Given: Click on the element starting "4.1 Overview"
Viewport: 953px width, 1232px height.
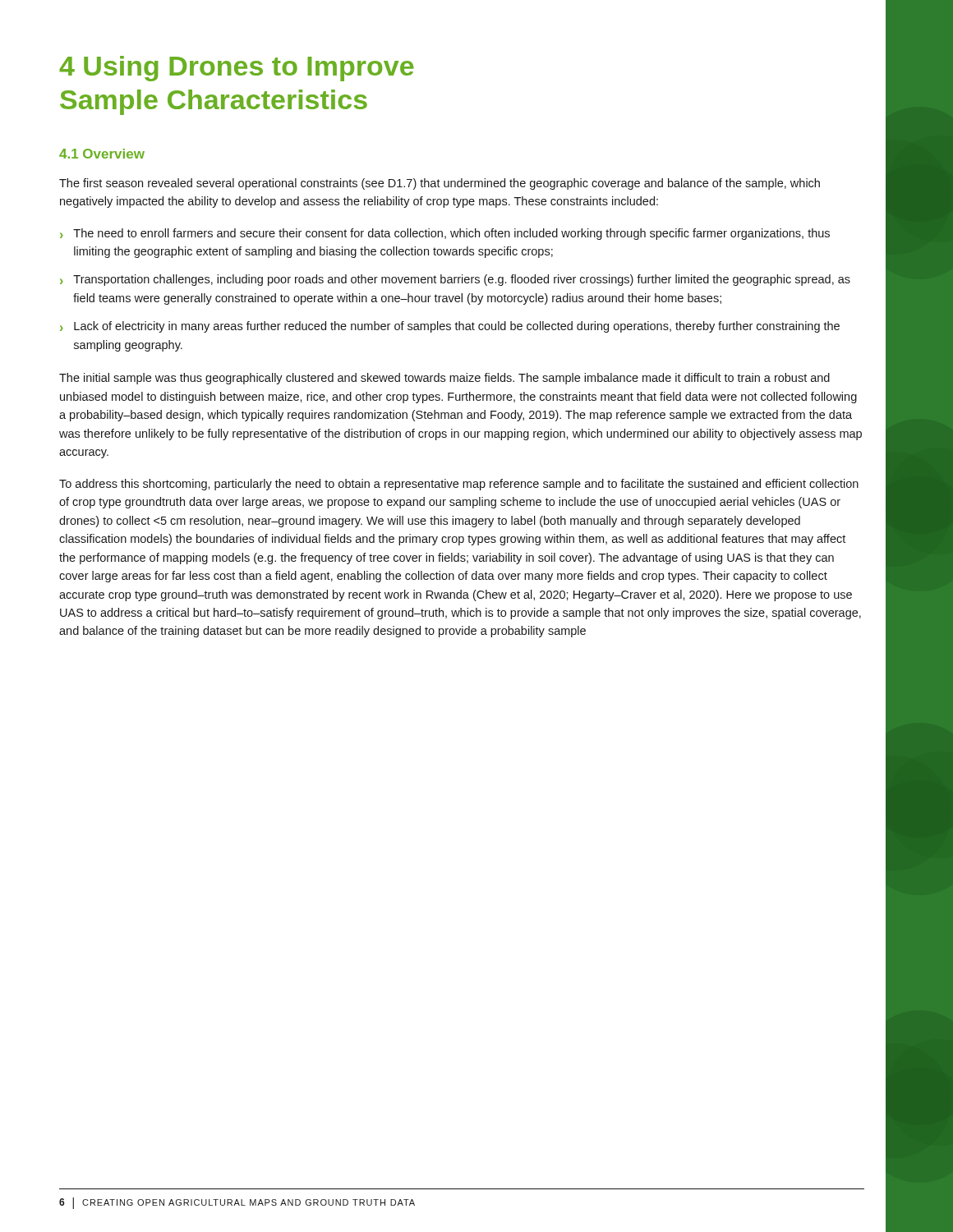Looking at the screenshot, I should [x=102, y=154].
